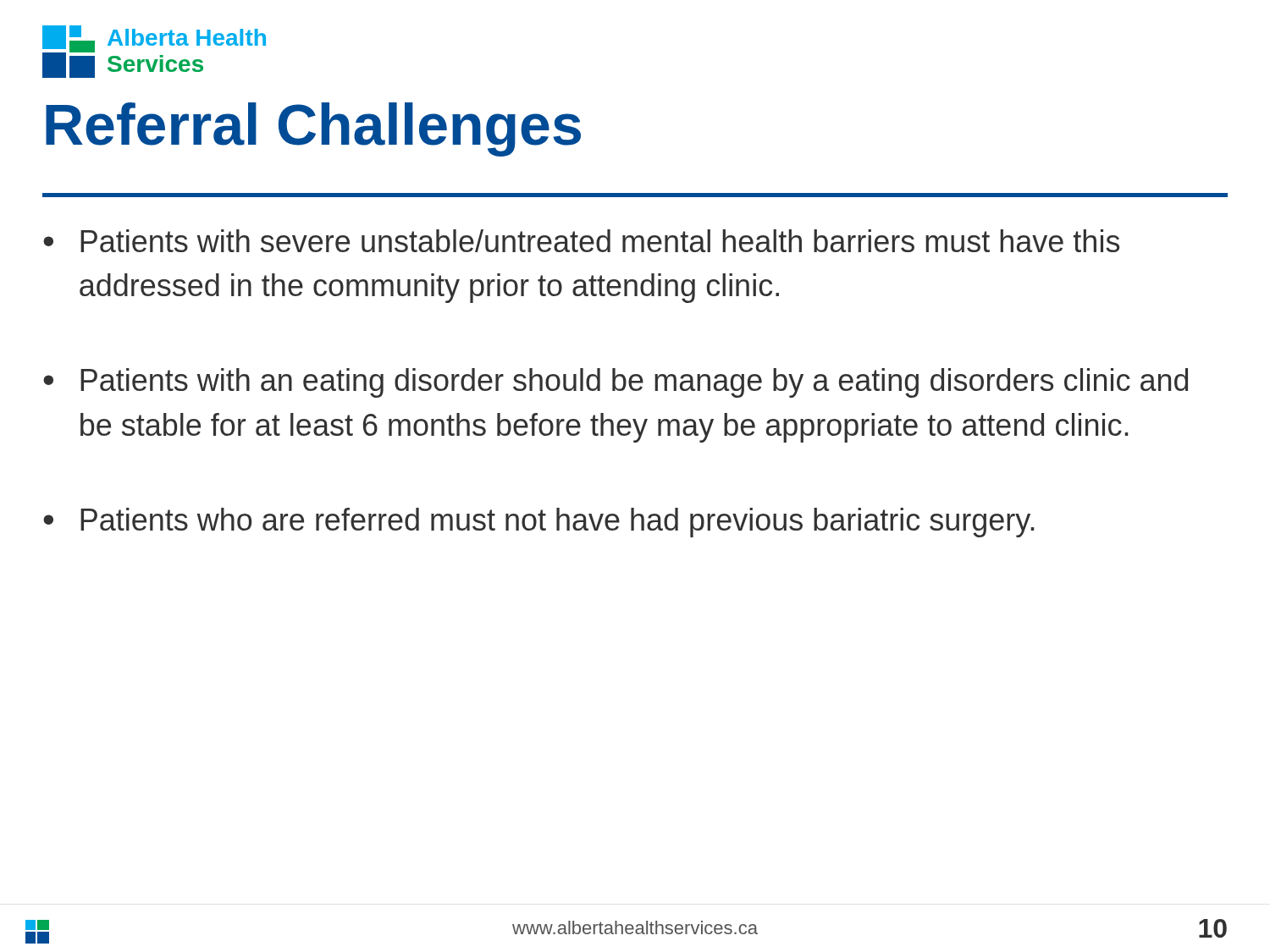The height and width of the screenshot is (952, 1270).
Task: Click the passage that begins "• Patients who"
Action: 540,520
